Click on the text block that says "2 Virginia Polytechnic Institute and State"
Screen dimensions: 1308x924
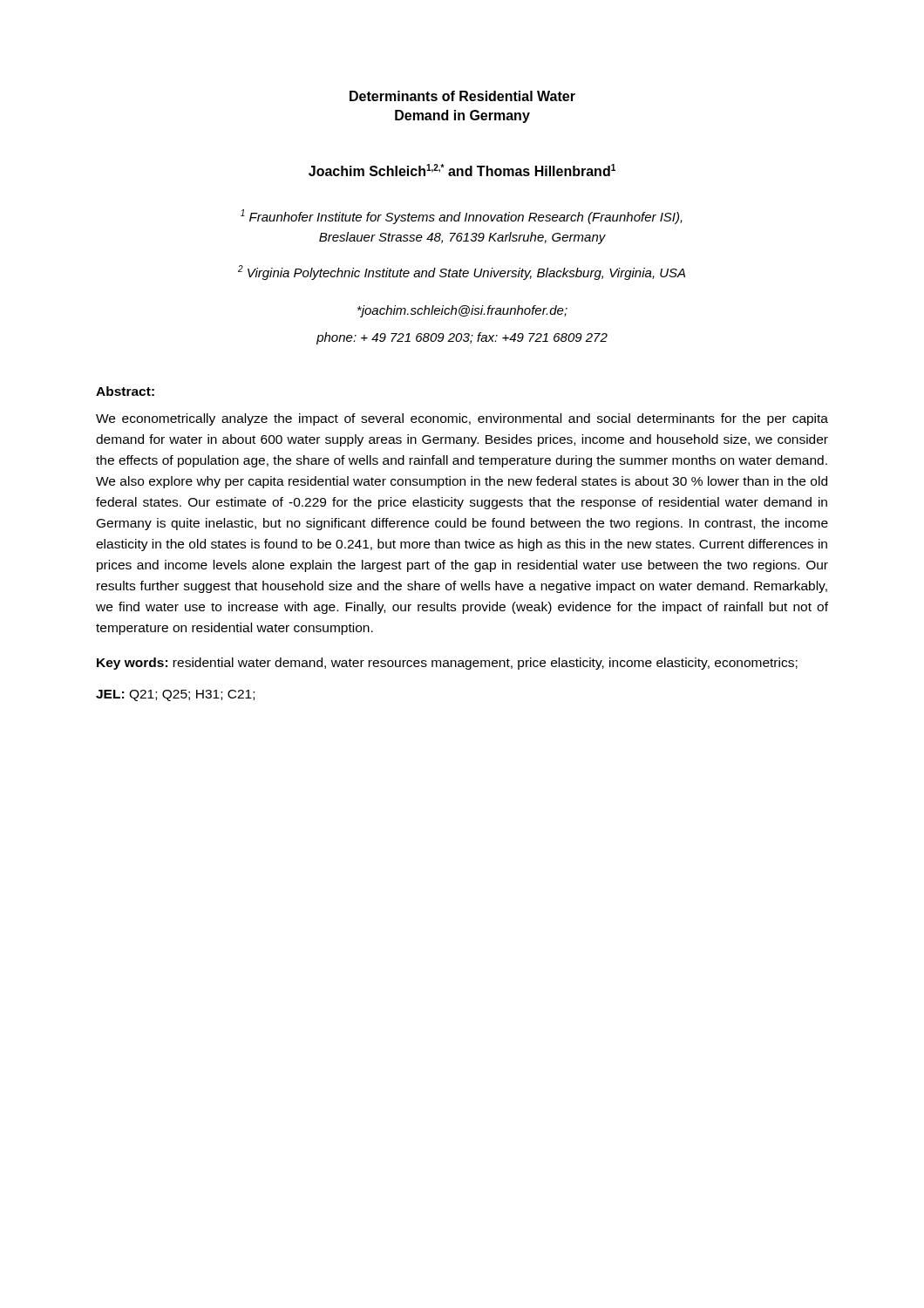point(462,273)
